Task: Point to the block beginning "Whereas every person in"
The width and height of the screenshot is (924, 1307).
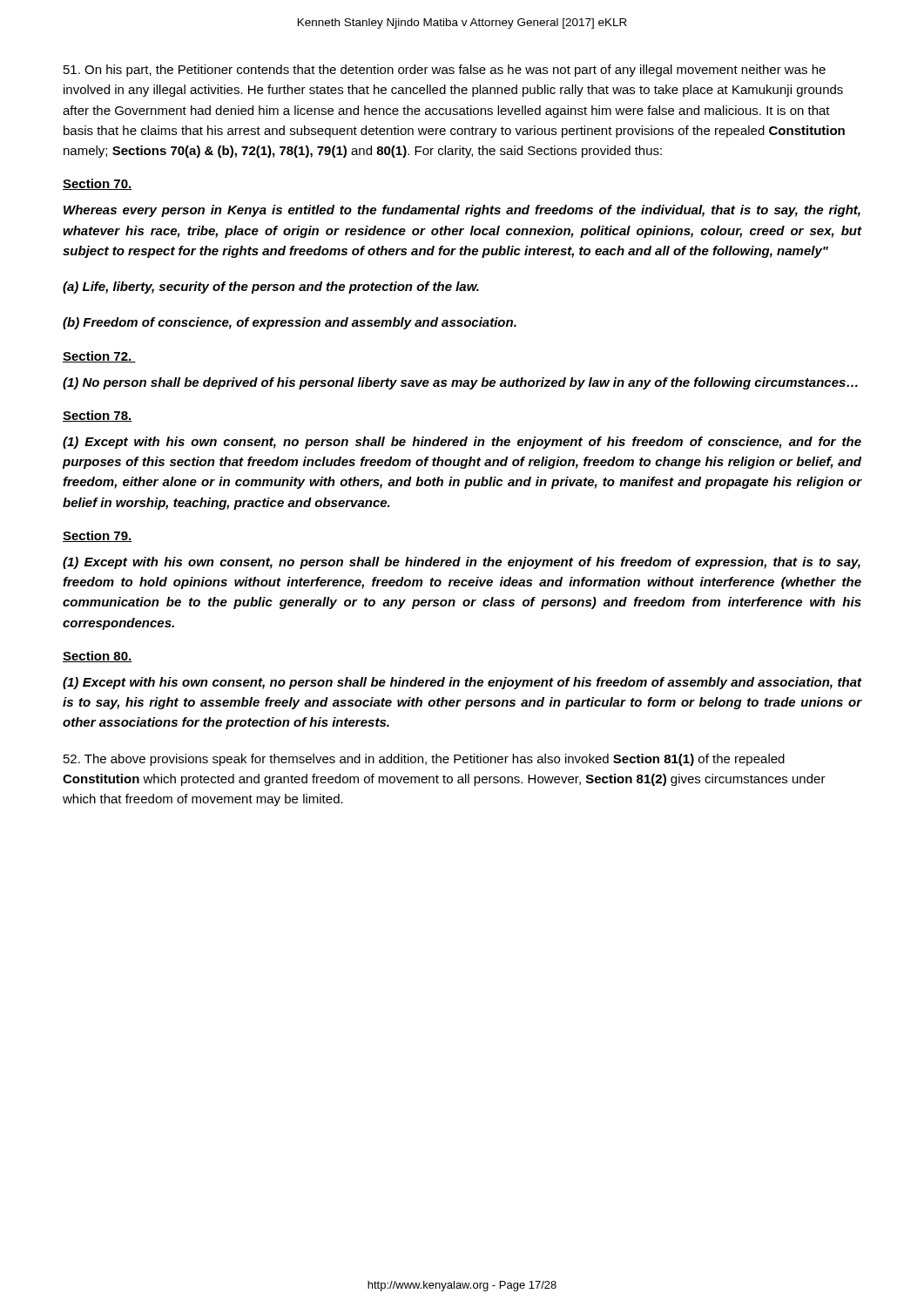Action: coord(462,230)
